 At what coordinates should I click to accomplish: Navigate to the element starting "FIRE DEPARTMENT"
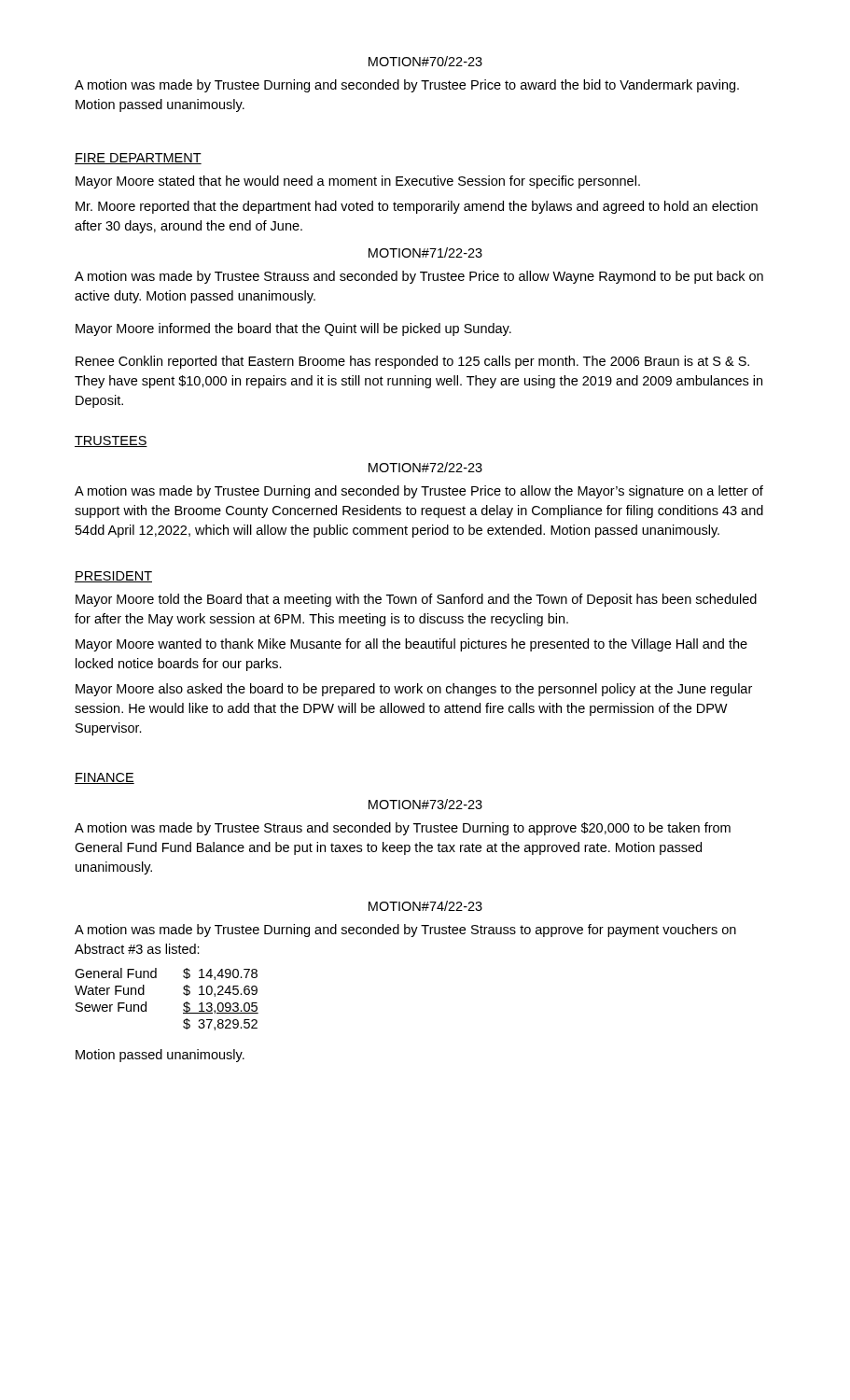[x=138, y=159]
